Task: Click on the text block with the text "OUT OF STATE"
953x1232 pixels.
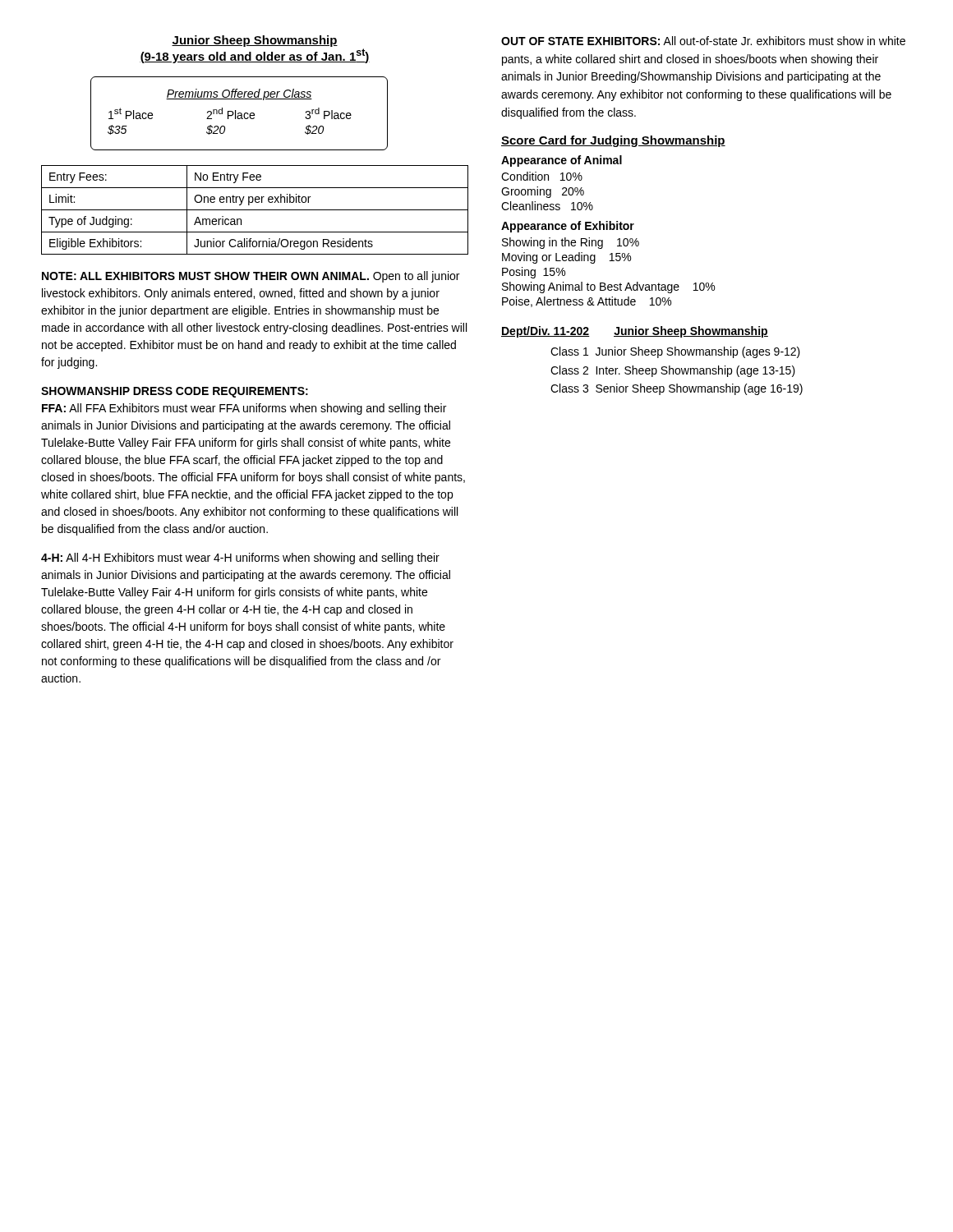Action: pyautogui.click(x=703, y=77)
